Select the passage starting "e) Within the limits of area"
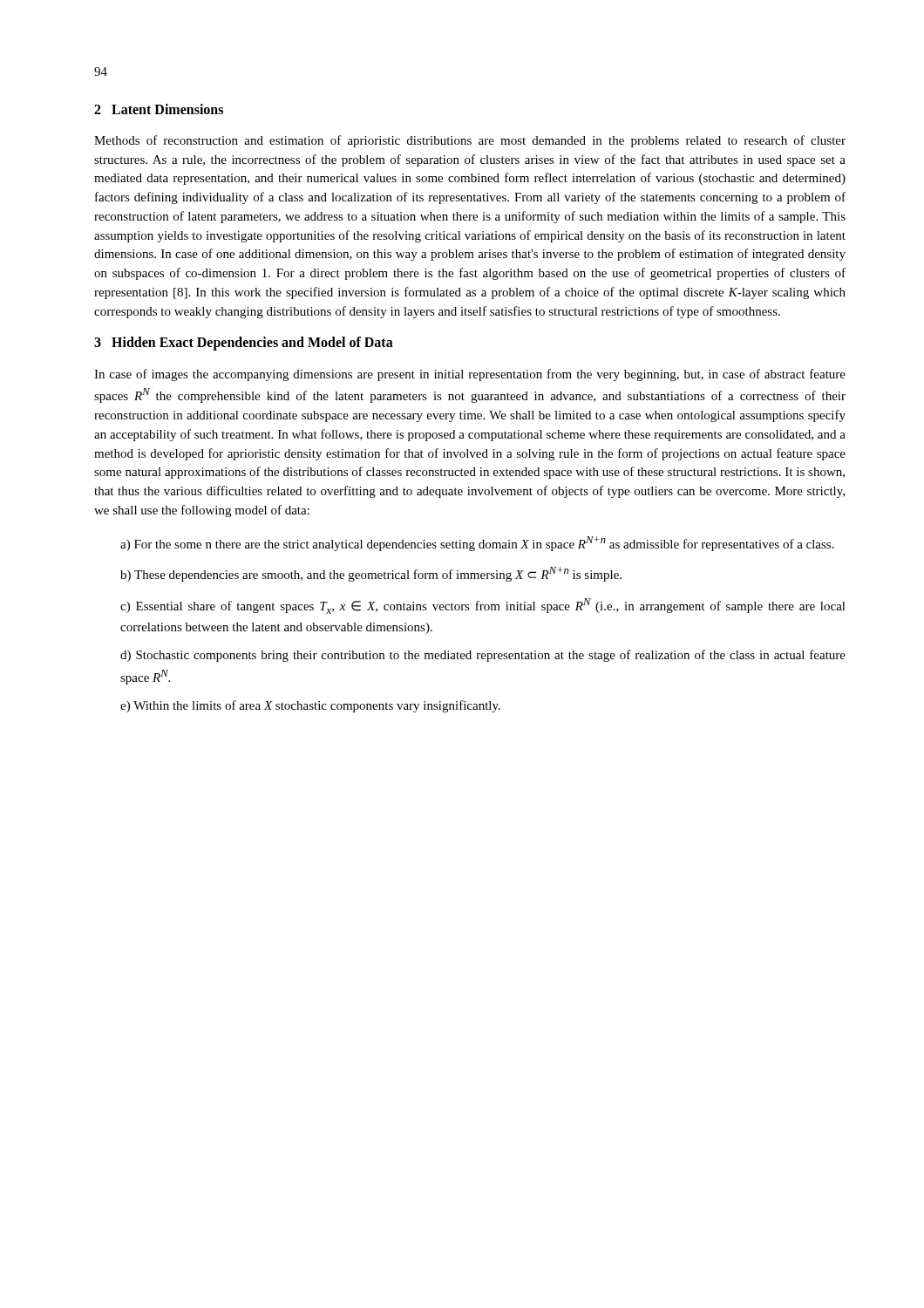 [483, 706]
